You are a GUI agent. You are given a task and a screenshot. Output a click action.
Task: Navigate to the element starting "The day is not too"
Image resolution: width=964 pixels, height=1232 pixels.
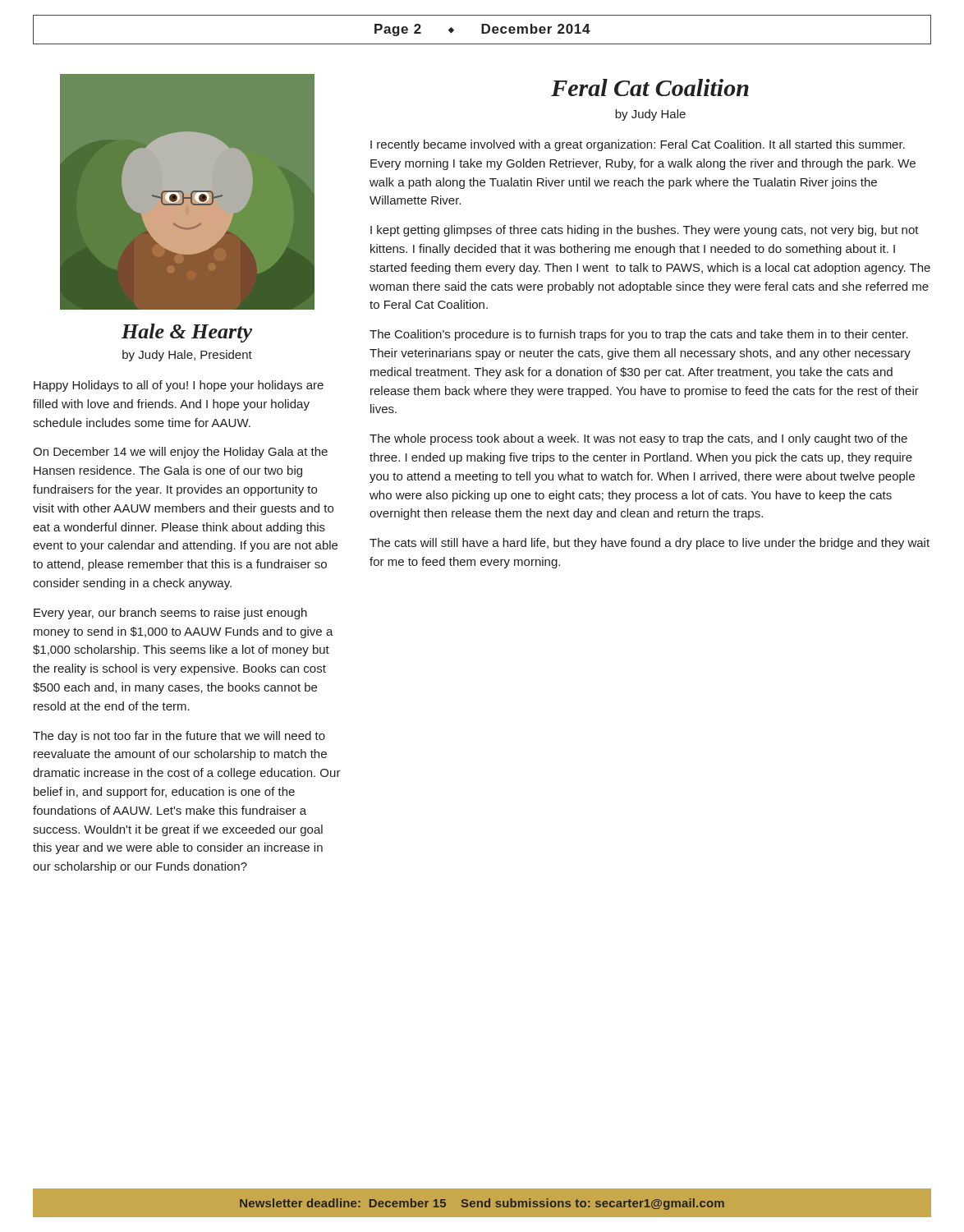coord(187,801)
